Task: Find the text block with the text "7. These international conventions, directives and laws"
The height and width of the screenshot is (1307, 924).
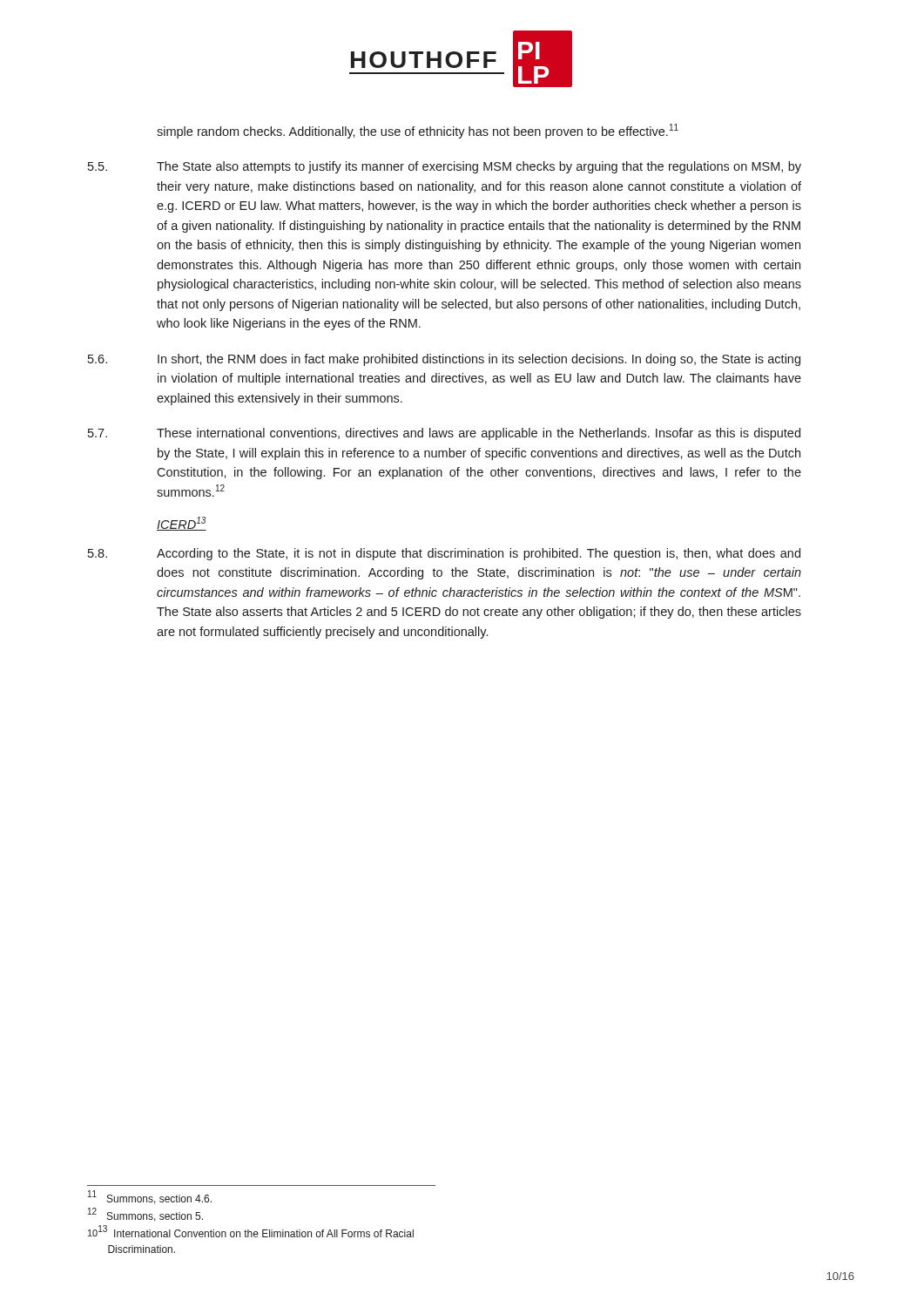Action: click(x=444, y=463)
